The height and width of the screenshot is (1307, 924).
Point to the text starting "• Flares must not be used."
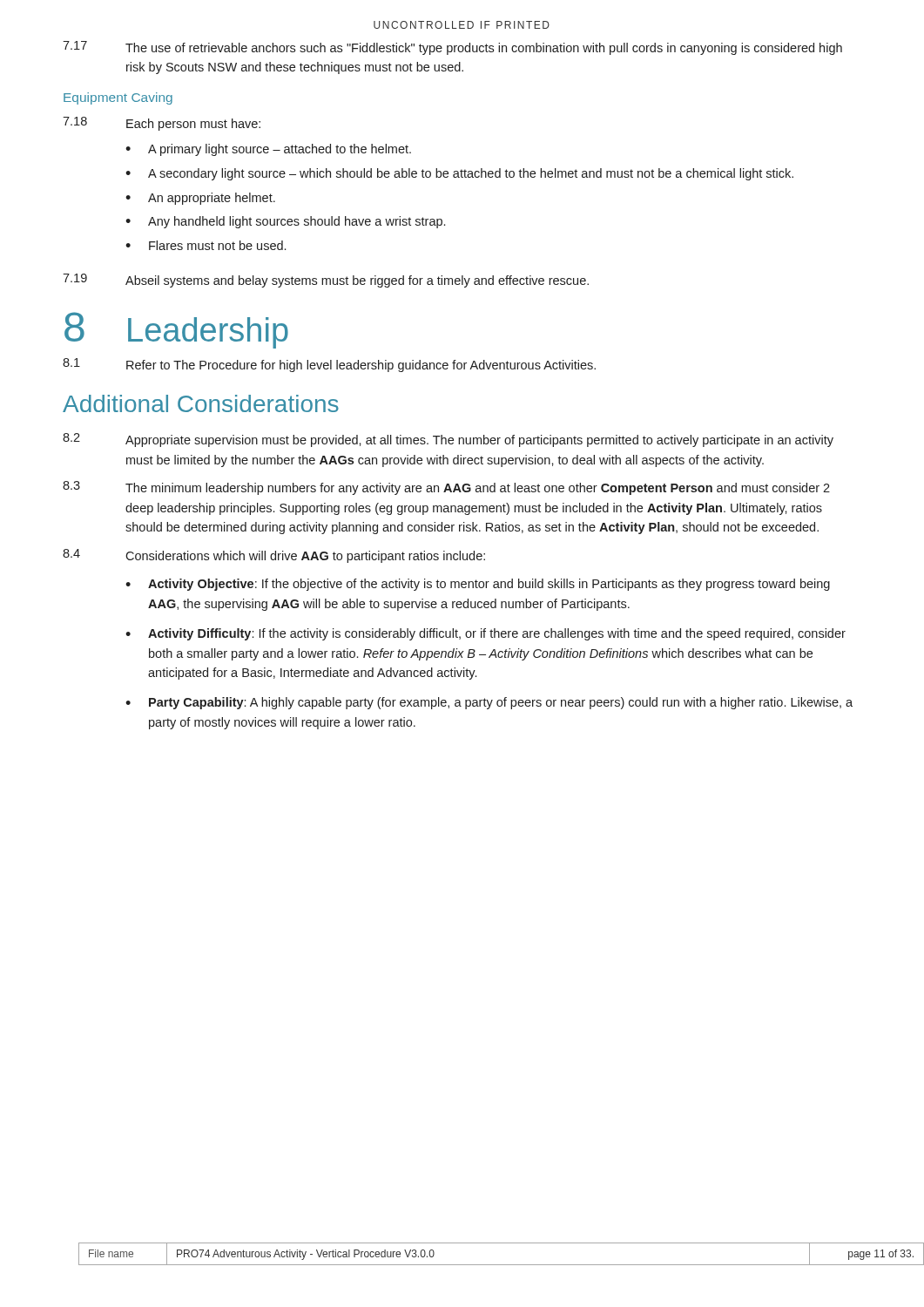[206, 245]
